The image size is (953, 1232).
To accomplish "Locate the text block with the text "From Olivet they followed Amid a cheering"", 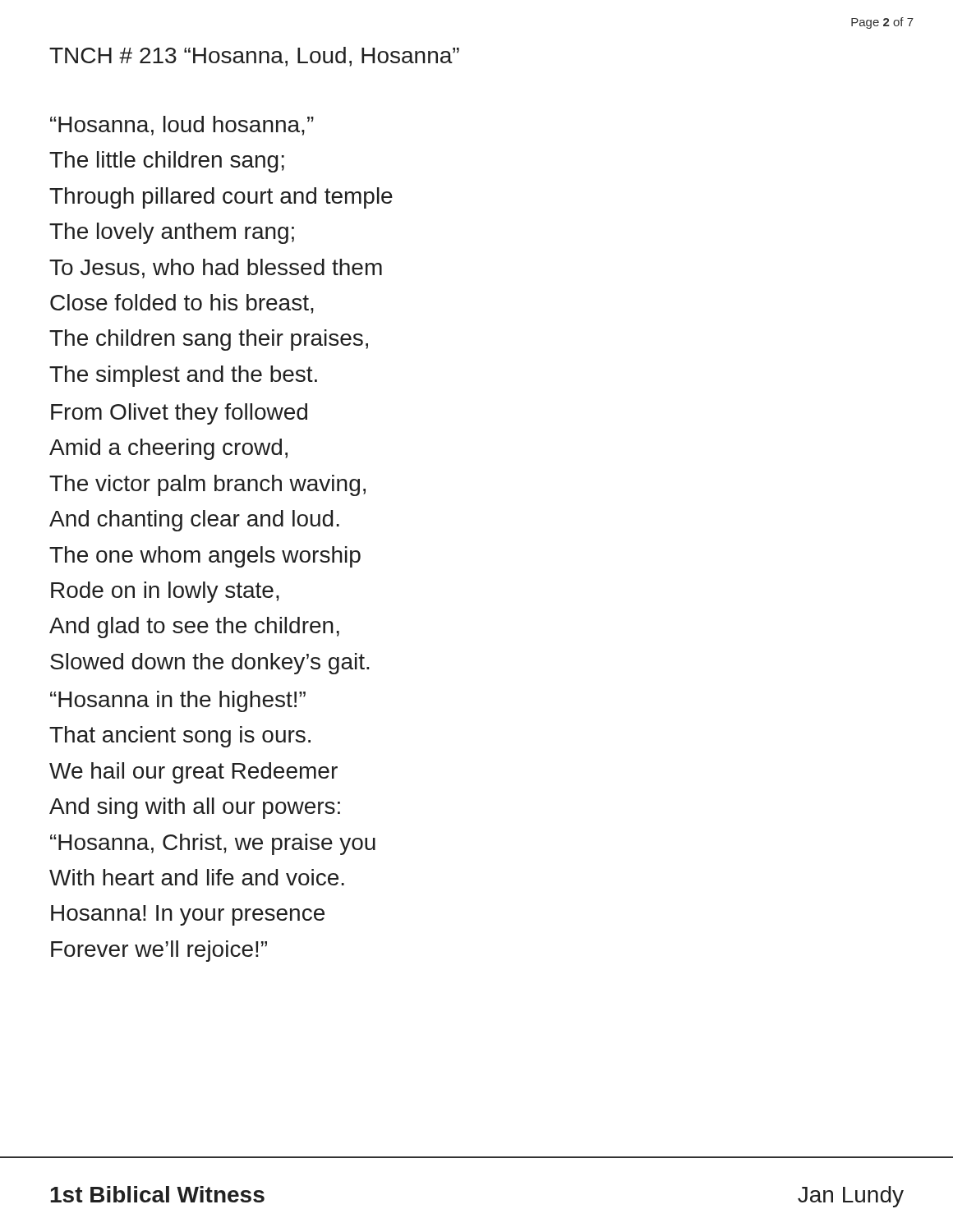I will (210, 537).
